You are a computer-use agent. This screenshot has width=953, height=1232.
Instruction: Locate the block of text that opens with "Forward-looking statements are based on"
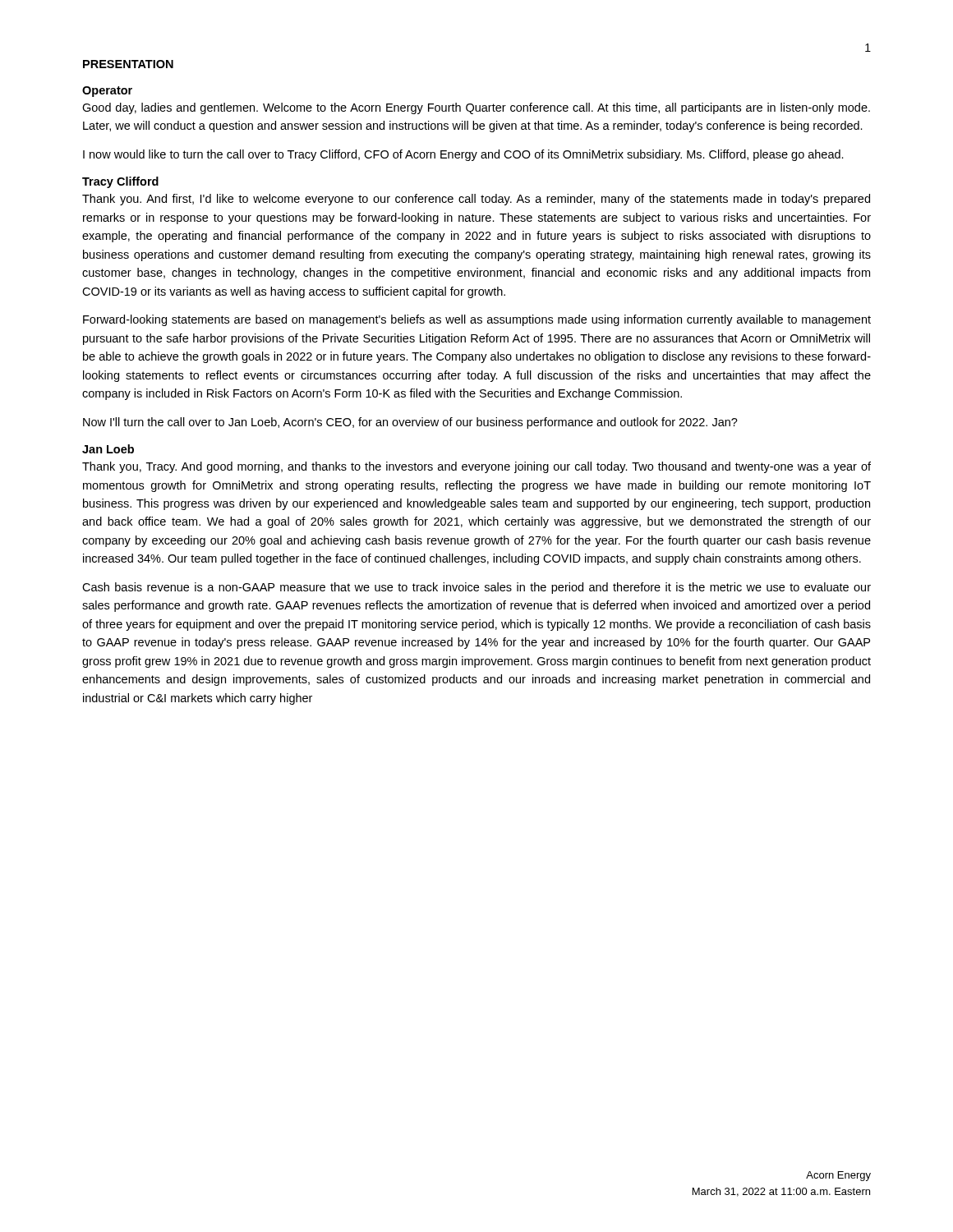(x=476, y=357)
